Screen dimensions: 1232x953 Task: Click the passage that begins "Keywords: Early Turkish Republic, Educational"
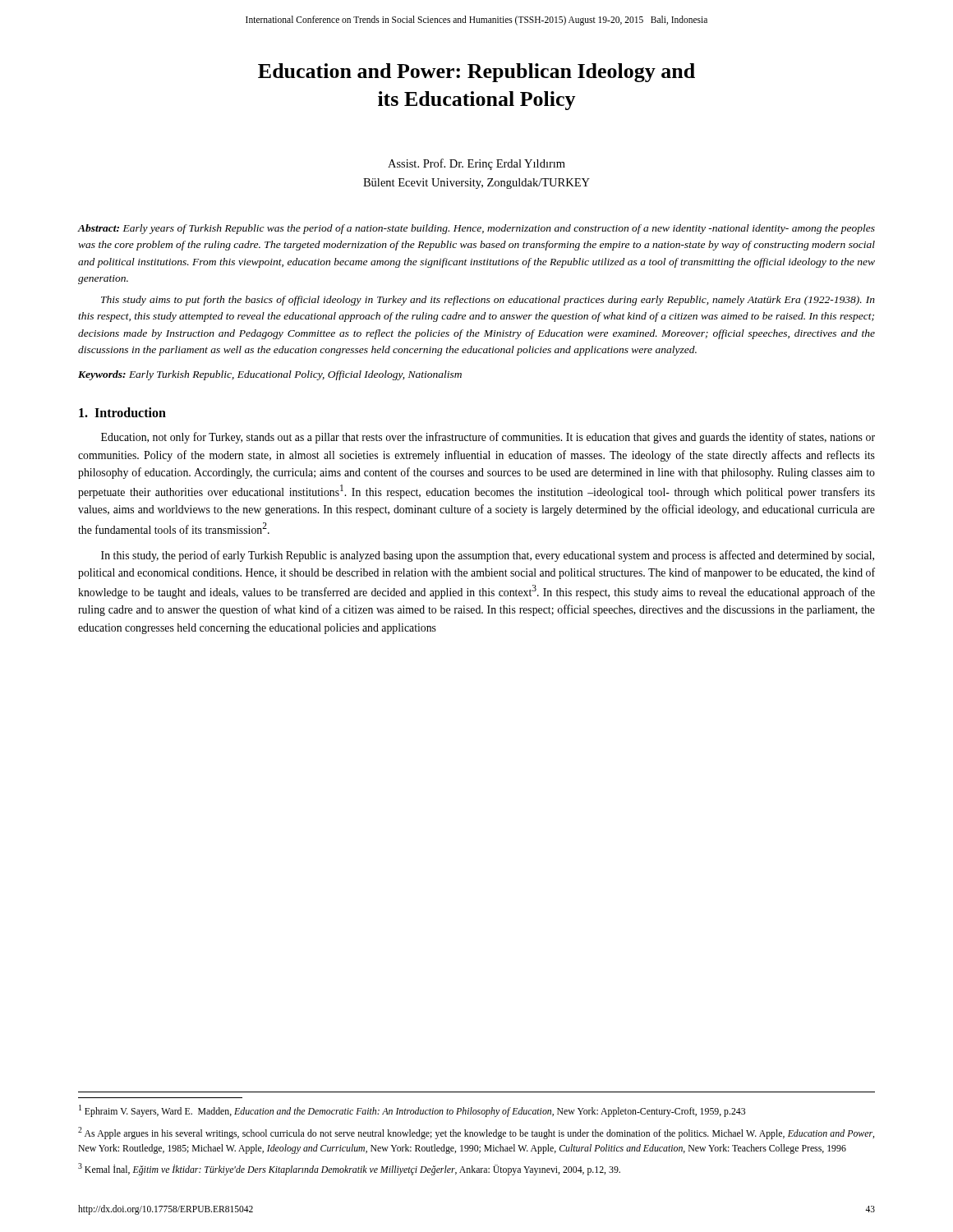pyautogui.click(x=270, y=374)
